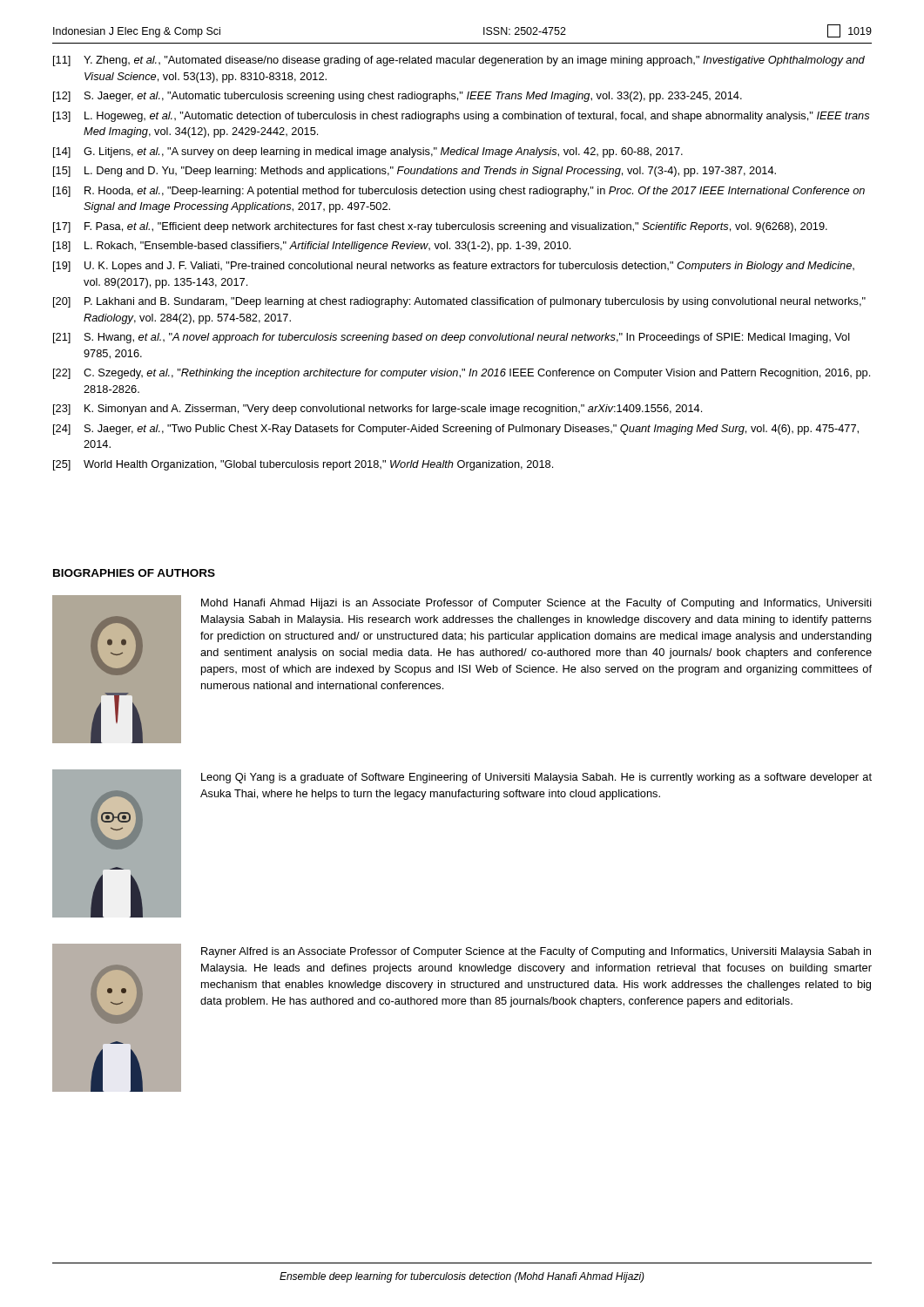
Task: Navigate to the passage starting "[23] K. Simonyan and A. Zisserman,"
Action: point(462,409)
